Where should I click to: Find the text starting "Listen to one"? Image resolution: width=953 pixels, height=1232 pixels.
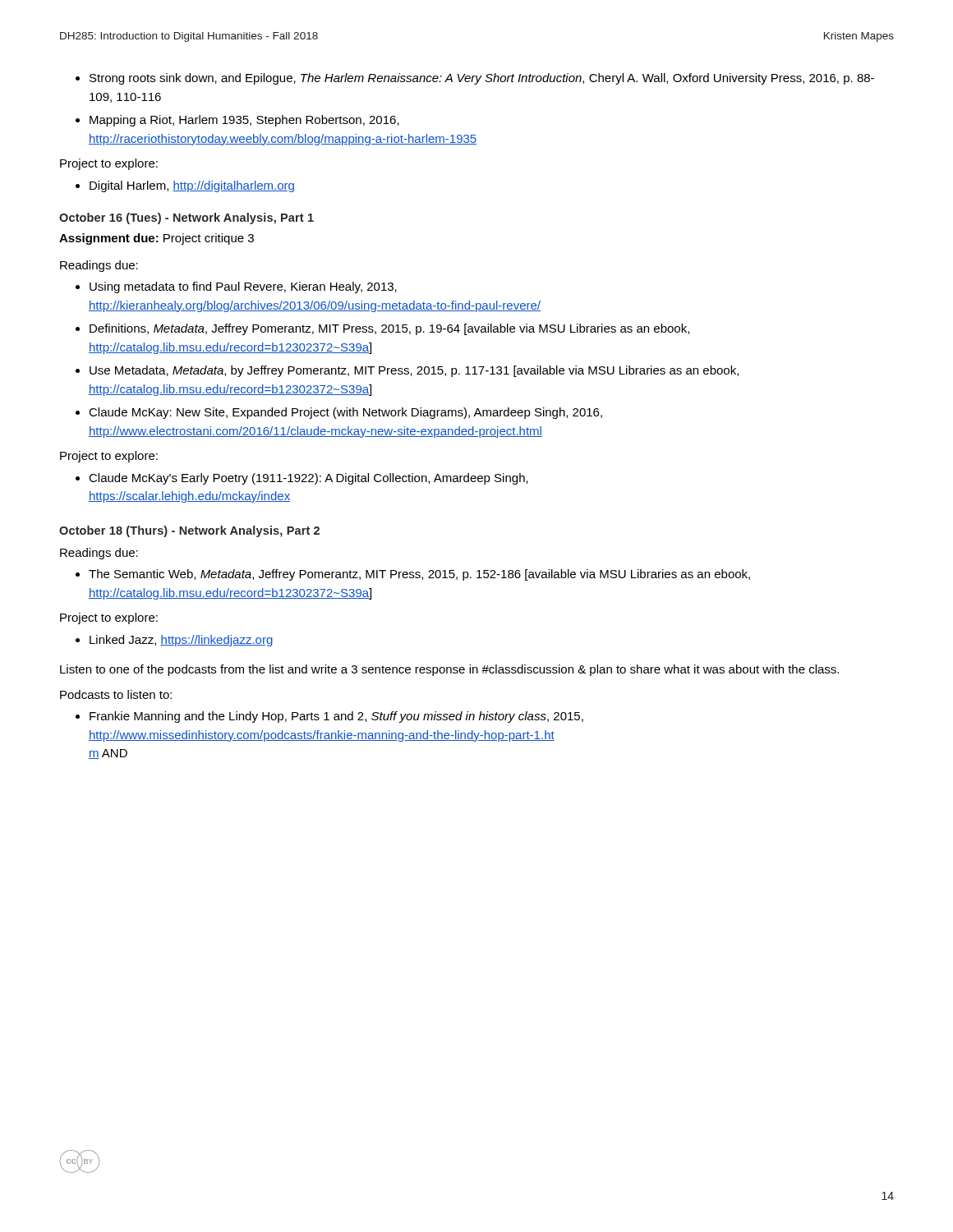point(450,669)
